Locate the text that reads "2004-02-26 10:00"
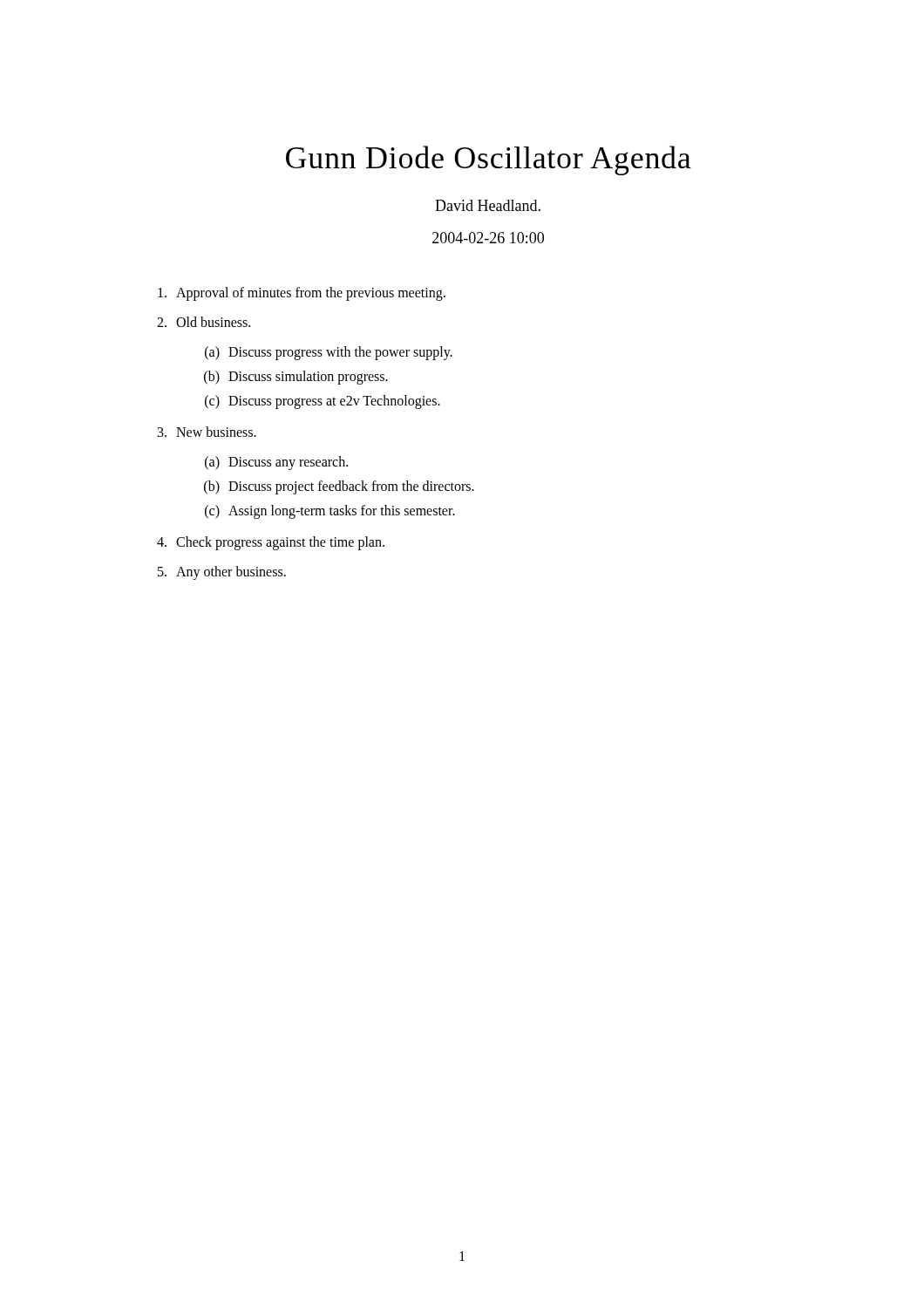The width and height of the screenshot is (924, 1308). [x=488, y=238]
